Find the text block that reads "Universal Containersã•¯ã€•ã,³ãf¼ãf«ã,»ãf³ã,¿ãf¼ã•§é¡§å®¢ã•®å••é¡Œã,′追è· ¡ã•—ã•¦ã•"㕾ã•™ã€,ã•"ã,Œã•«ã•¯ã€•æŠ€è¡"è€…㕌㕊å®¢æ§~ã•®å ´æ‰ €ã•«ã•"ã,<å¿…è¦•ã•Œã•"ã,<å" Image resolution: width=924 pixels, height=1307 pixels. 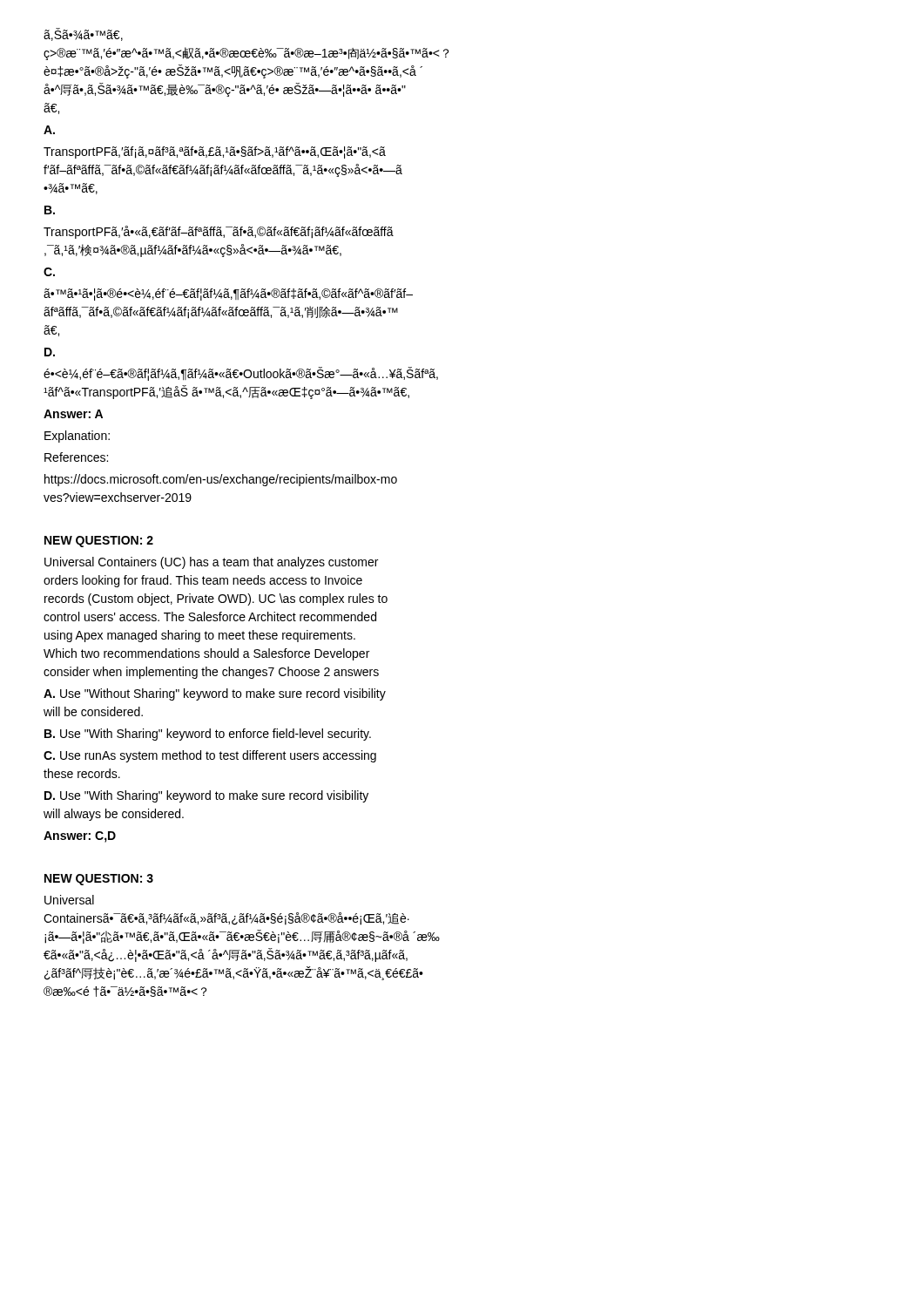(242, 946)
